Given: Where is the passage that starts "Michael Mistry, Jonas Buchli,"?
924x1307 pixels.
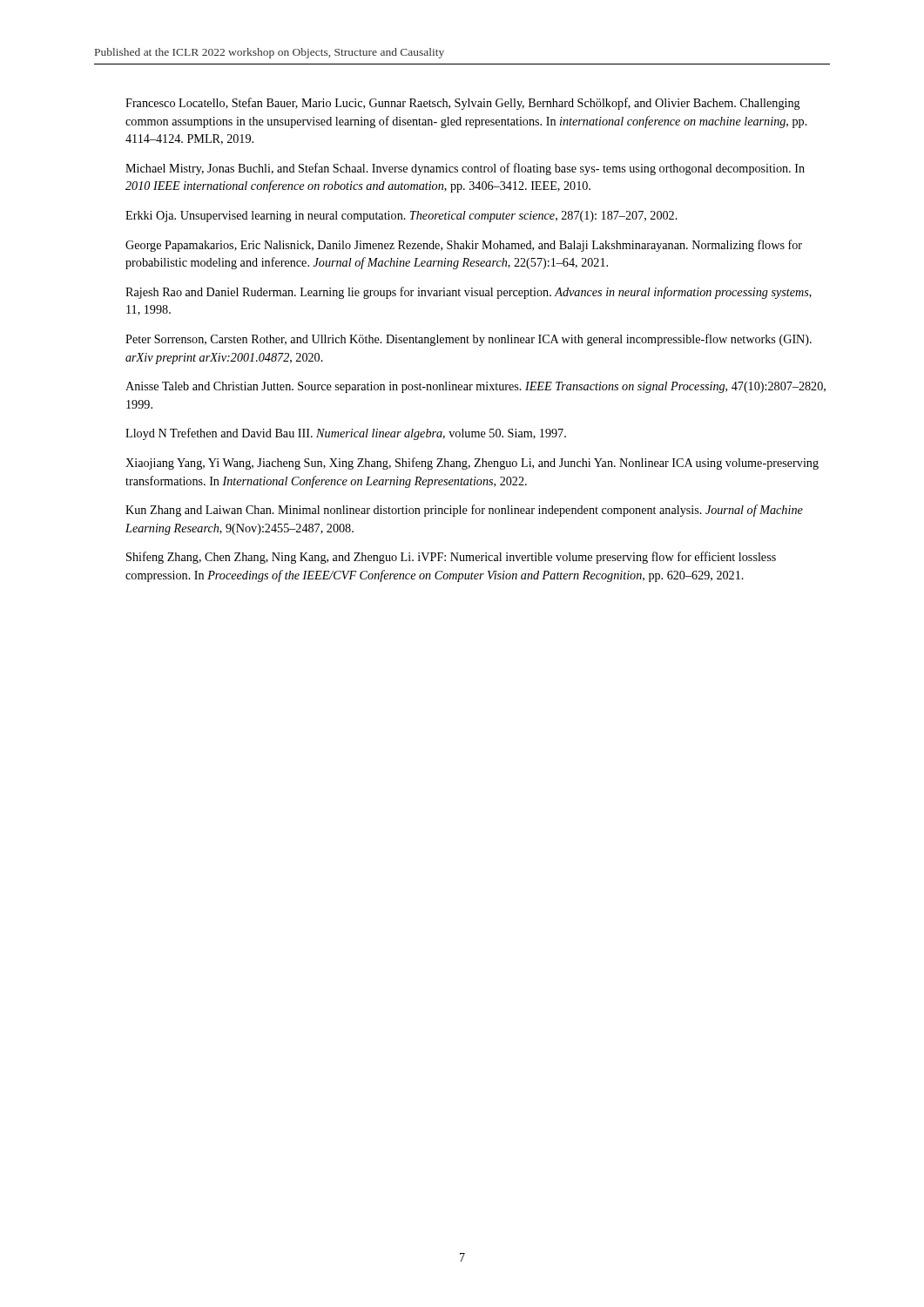Looking at the screenshot, I should tap(462, 177).
